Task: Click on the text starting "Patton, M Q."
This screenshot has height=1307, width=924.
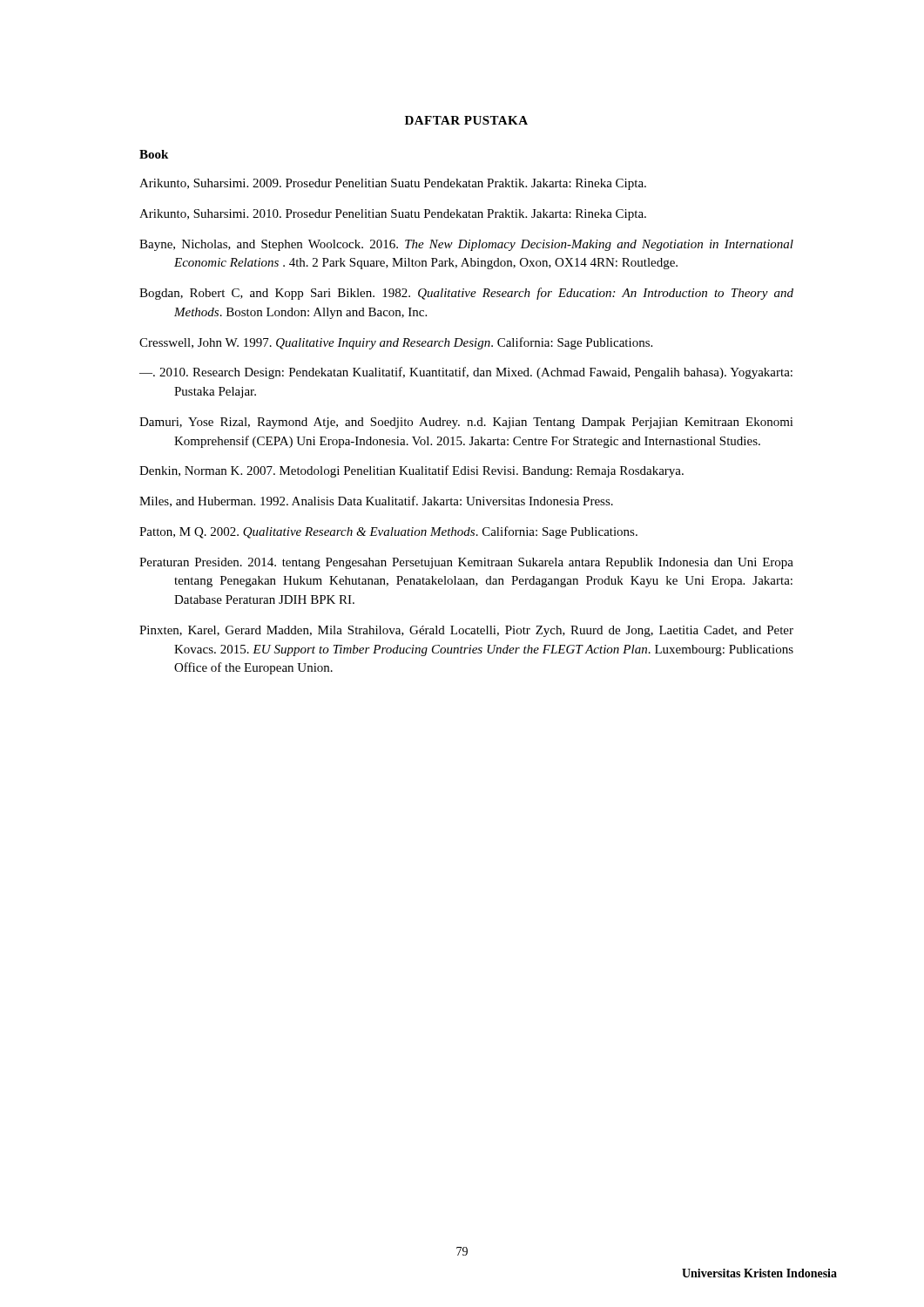Action: tap(389, 531)
